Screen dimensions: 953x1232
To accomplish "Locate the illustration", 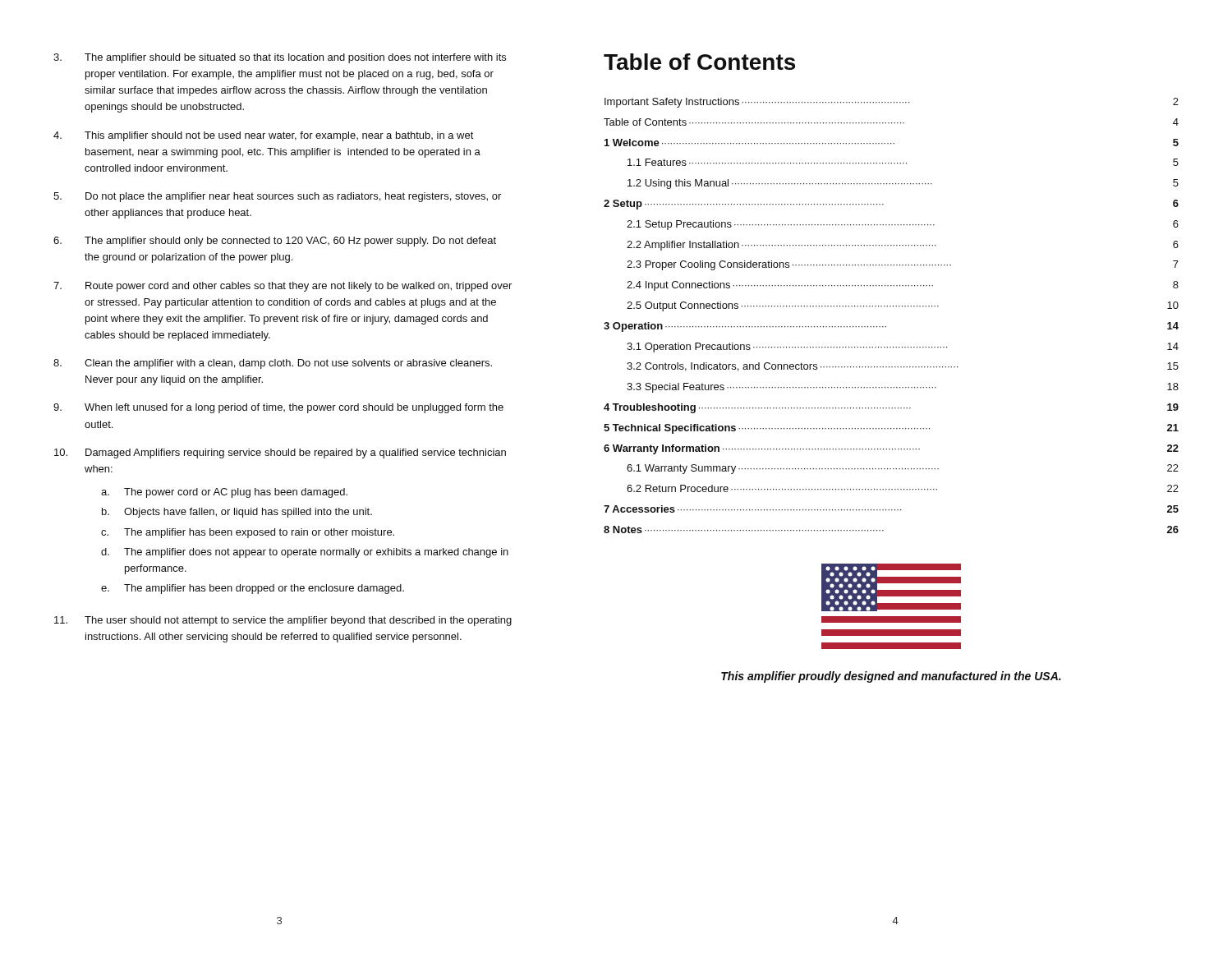I will tap(891, 610).
